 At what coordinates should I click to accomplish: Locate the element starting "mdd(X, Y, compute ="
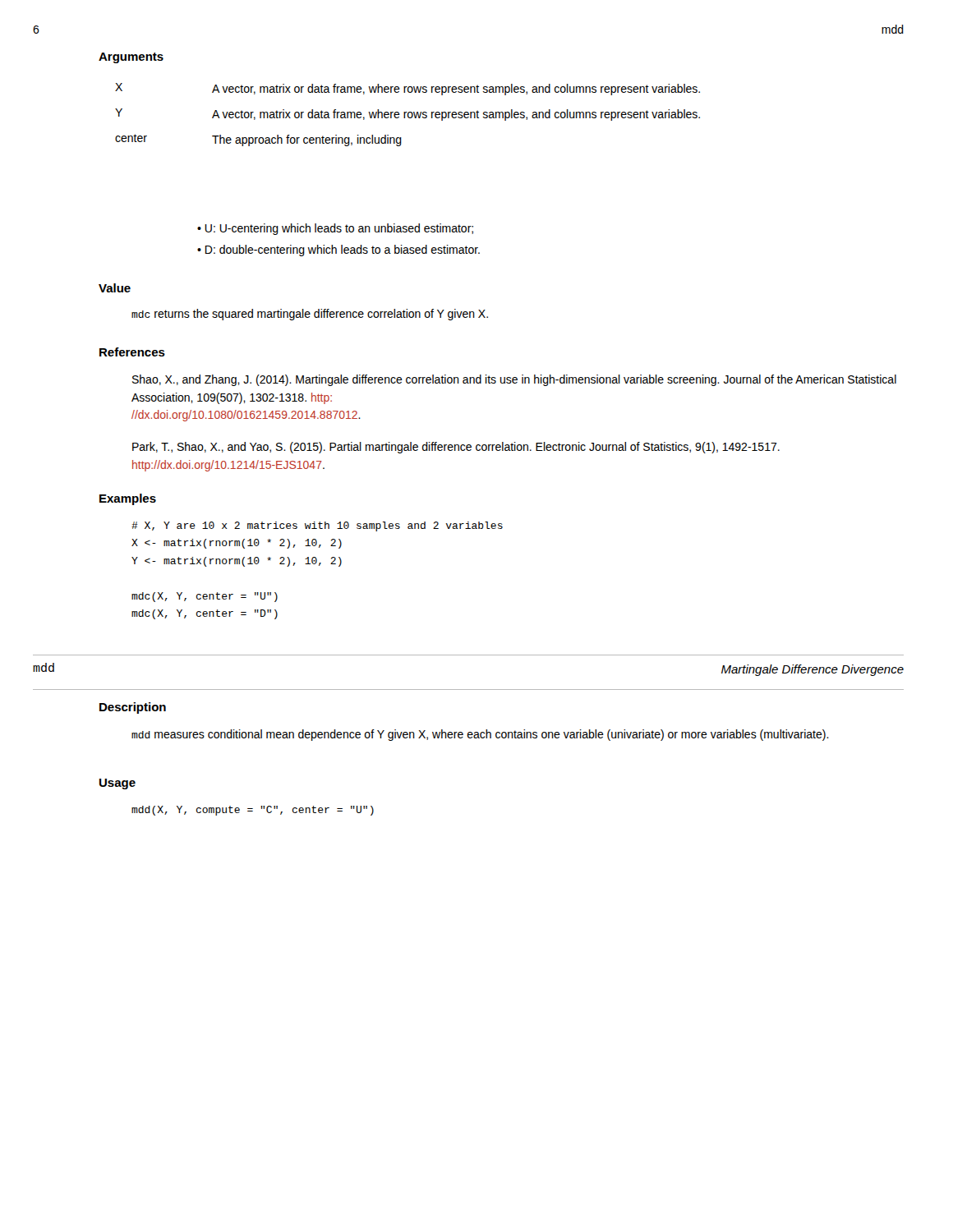(x=253, y=810)
